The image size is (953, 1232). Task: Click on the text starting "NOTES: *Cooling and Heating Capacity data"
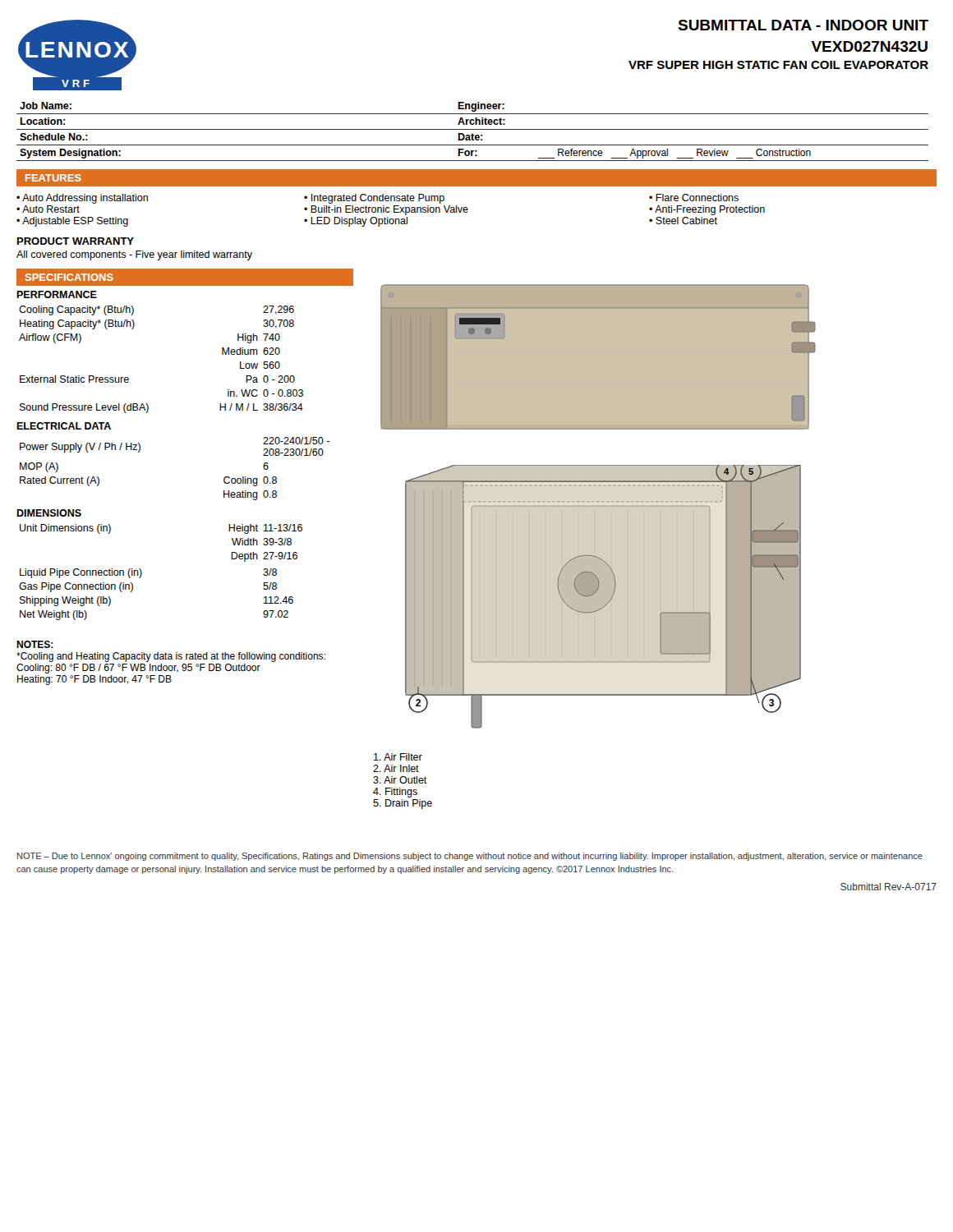click(x=185, y=662)
